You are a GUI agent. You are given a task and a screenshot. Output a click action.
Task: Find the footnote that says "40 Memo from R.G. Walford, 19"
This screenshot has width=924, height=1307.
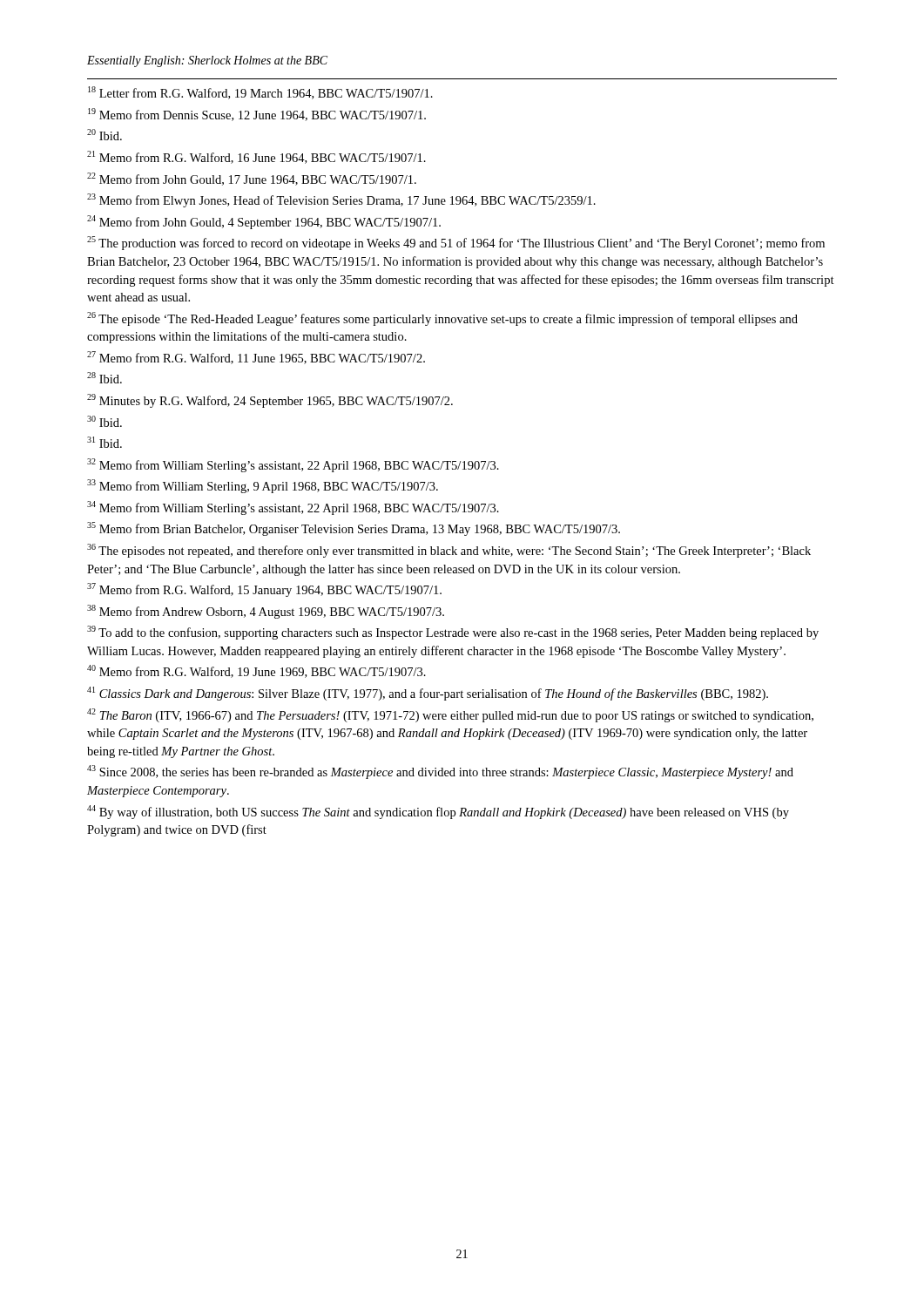(x=257, y=671)
